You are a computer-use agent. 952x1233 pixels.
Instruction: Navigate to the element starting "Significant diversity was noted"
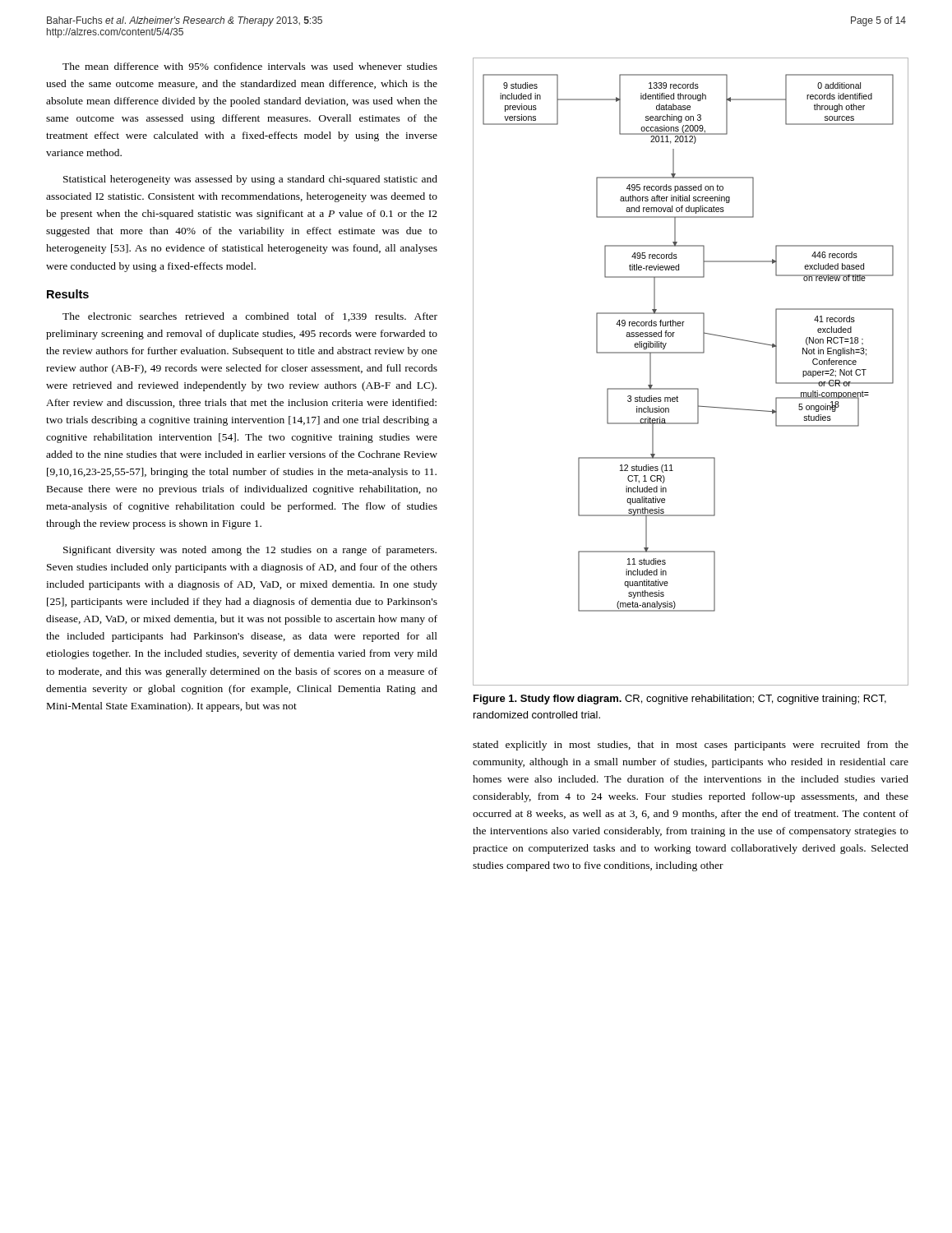coord(242,628)
